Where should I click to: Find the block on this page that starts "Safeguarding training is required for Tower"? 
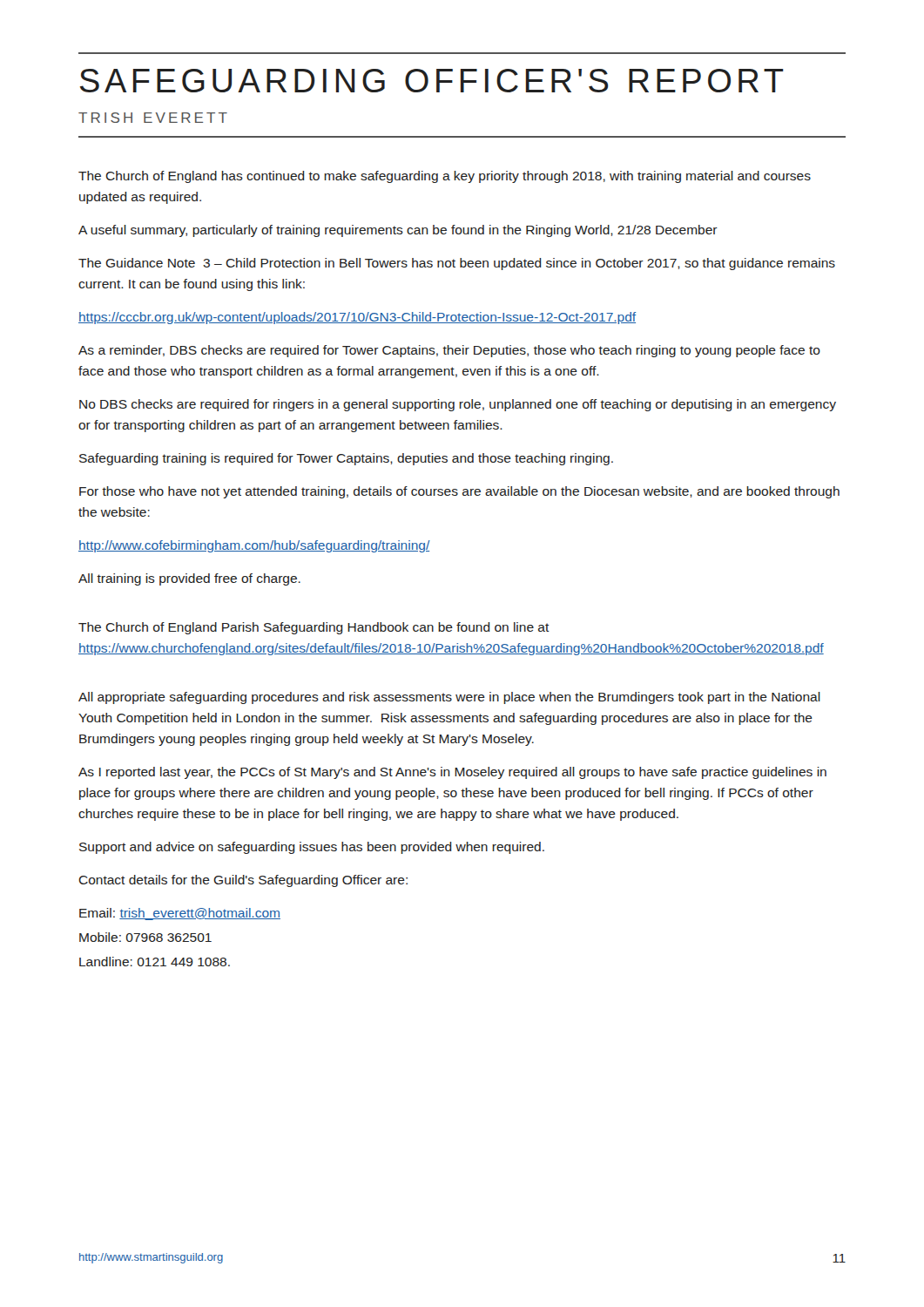tap(346, 458)
